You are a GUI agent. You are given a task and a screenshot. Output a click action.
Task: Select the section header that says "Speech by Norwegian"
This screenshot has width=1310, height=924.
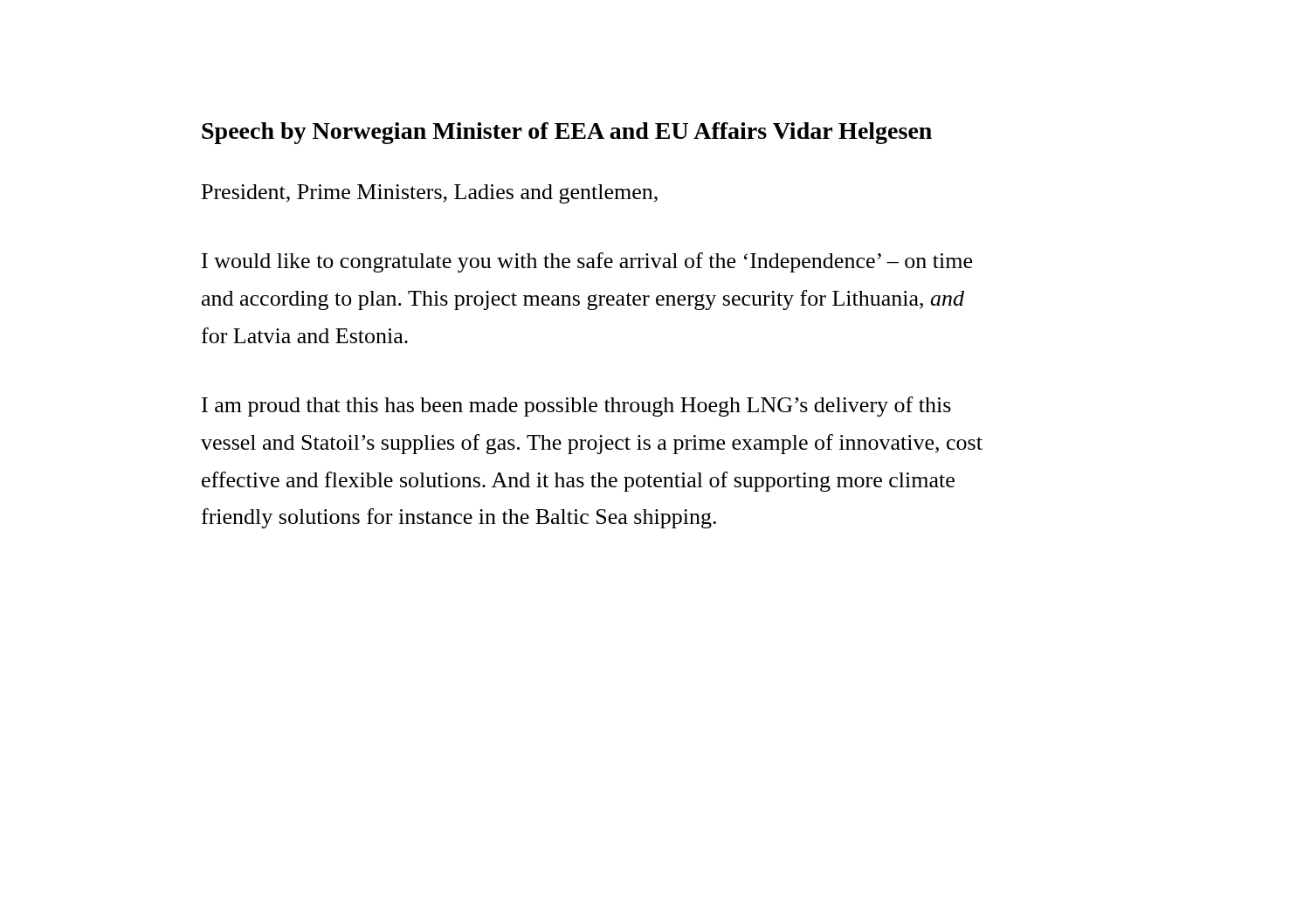coord(567,131)
